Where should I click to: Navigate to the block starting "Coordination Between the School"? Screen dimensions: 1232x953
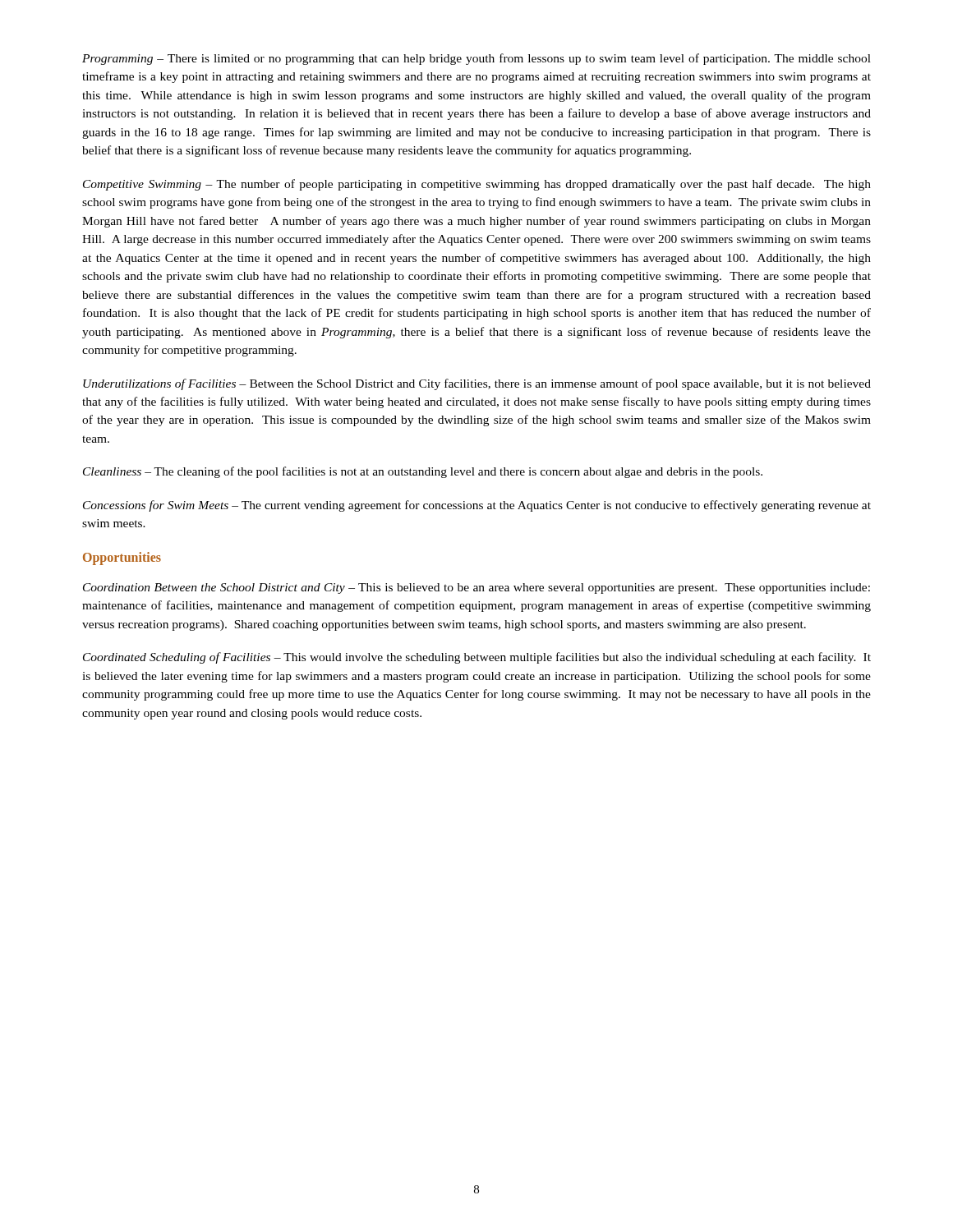476,605
